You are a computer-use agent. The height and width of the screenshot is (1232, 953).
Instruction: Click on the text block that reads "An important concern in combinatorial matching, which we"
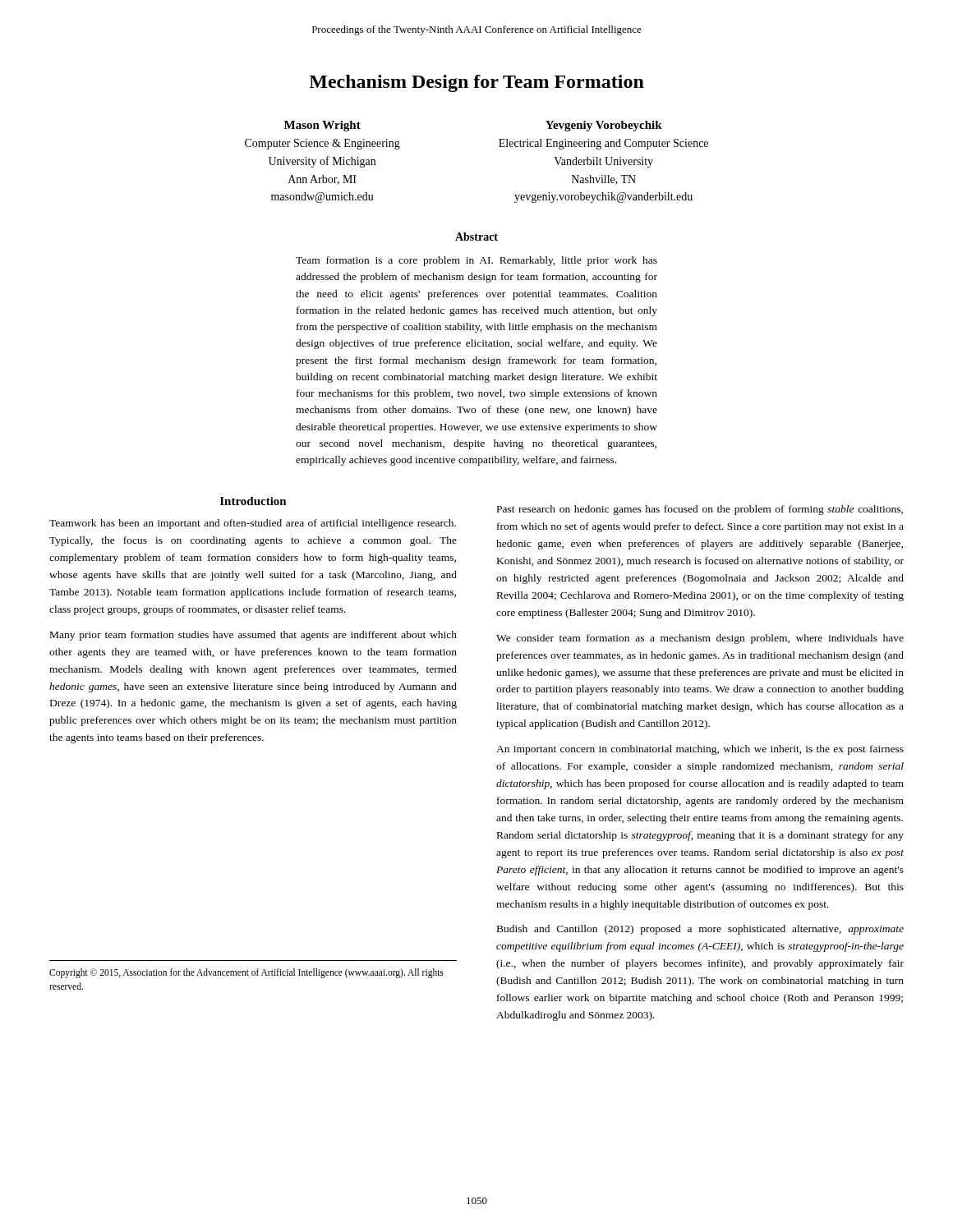700,826
